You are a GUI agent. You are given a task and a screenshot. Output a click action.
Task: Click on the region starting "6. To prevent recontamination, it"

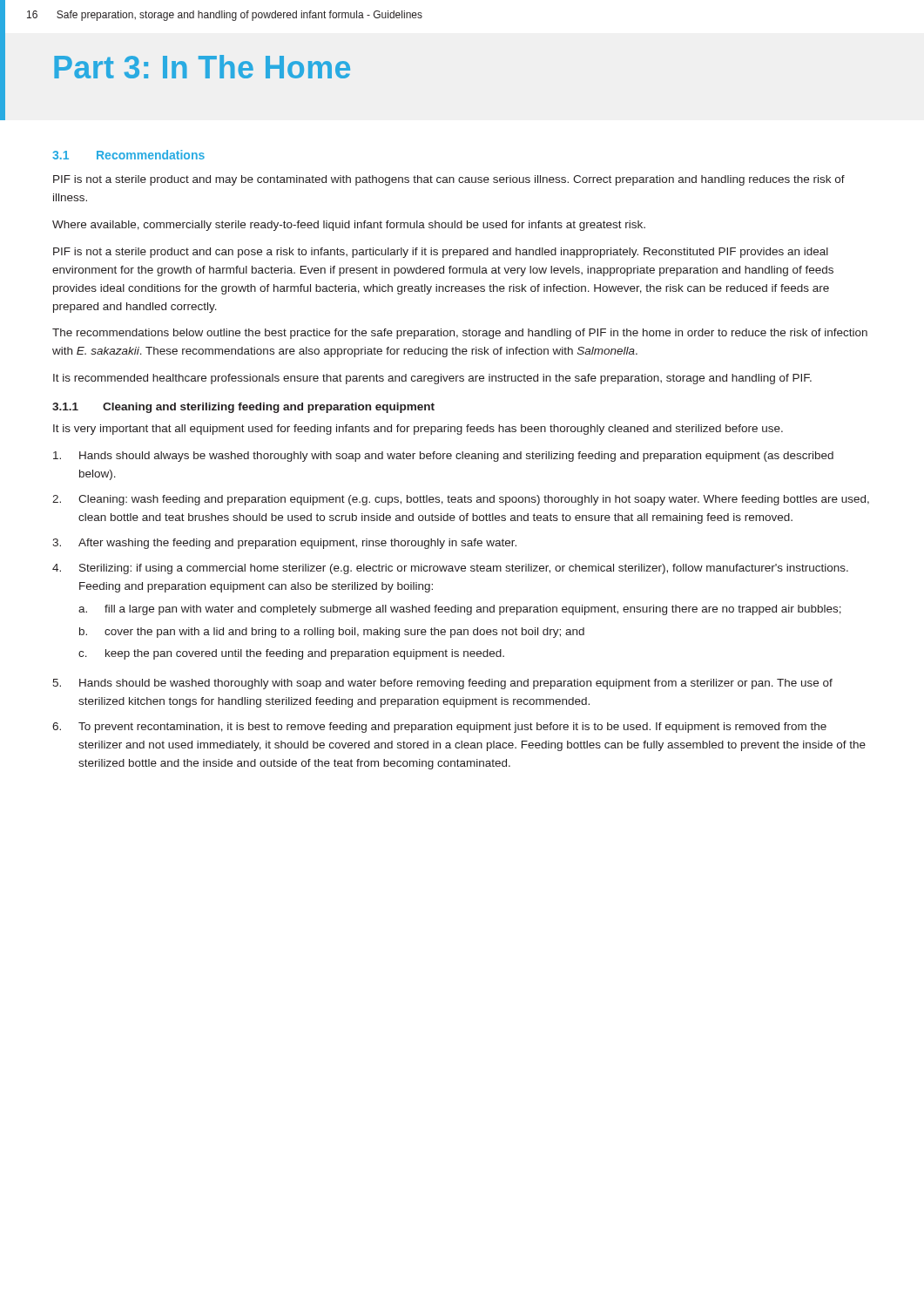click(x=462, y=746)
